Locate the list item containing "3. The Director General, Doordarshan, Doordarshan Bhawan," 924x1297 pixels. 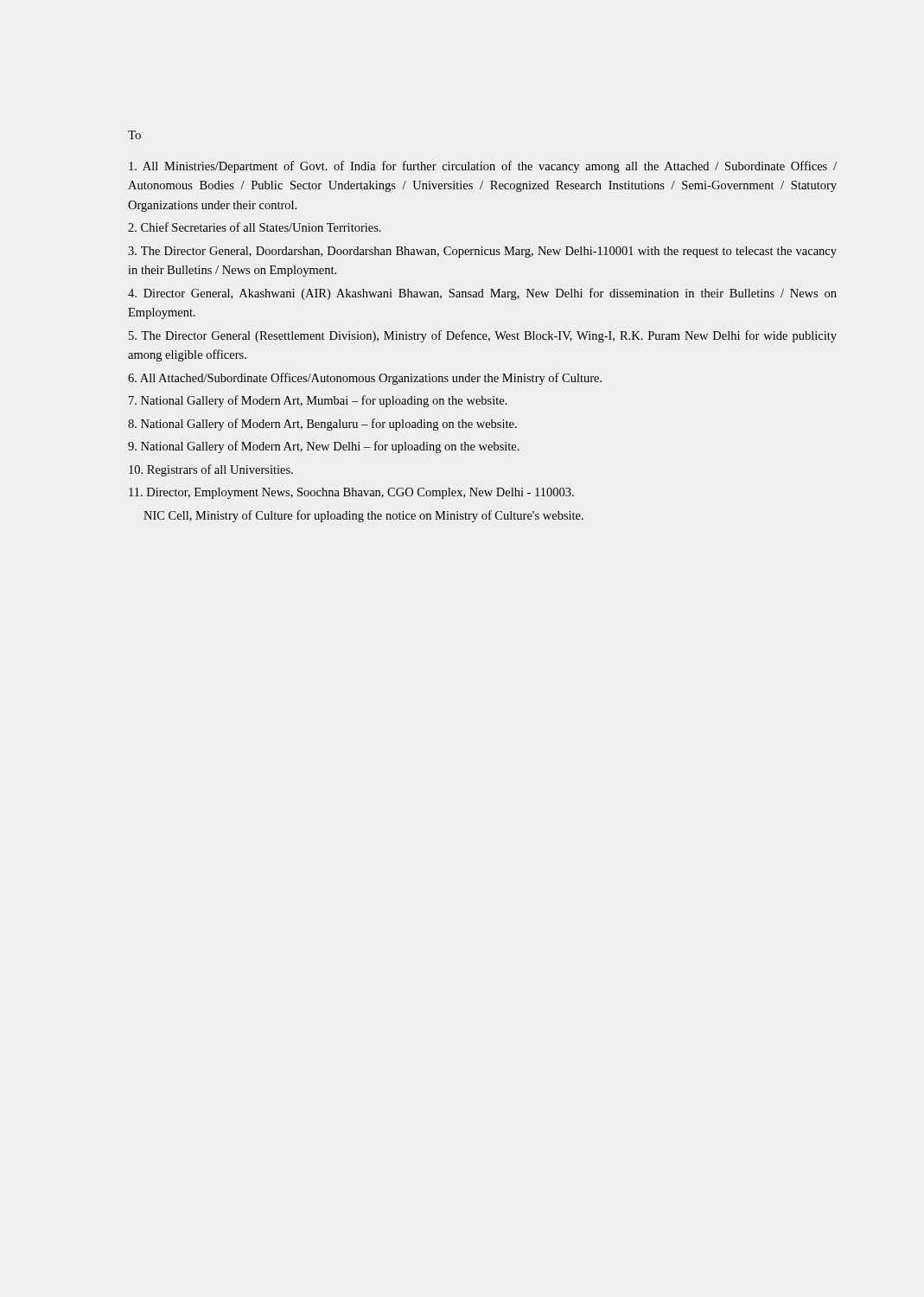pos(482,260)
